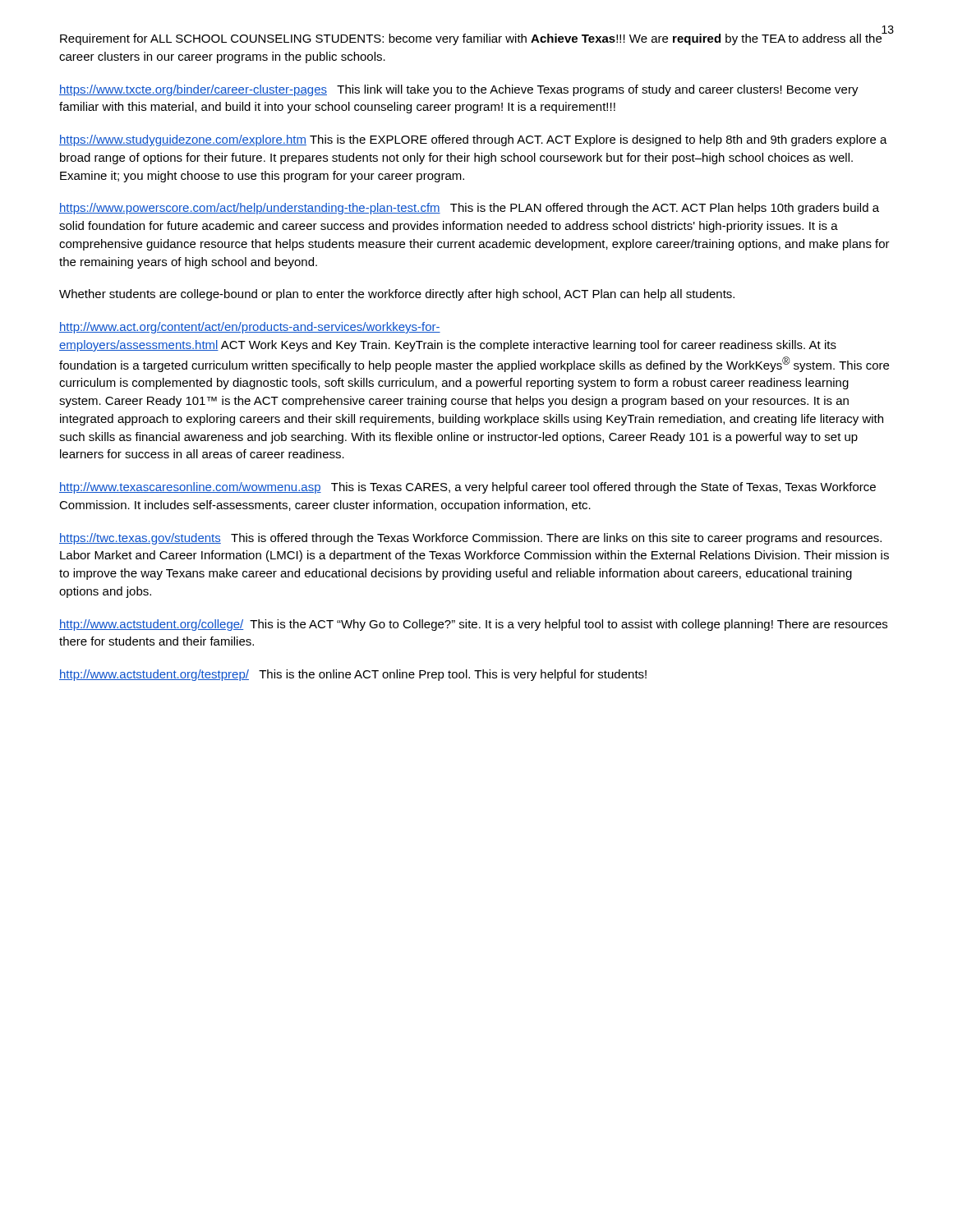Screen dimensions: 1232x953
Task: Select the text block that reads "http://www.act.org/content/act/en/products-and-services/workkeys-for-employers/assessments.html ACT Work"
Action: (x=474, y=390)
